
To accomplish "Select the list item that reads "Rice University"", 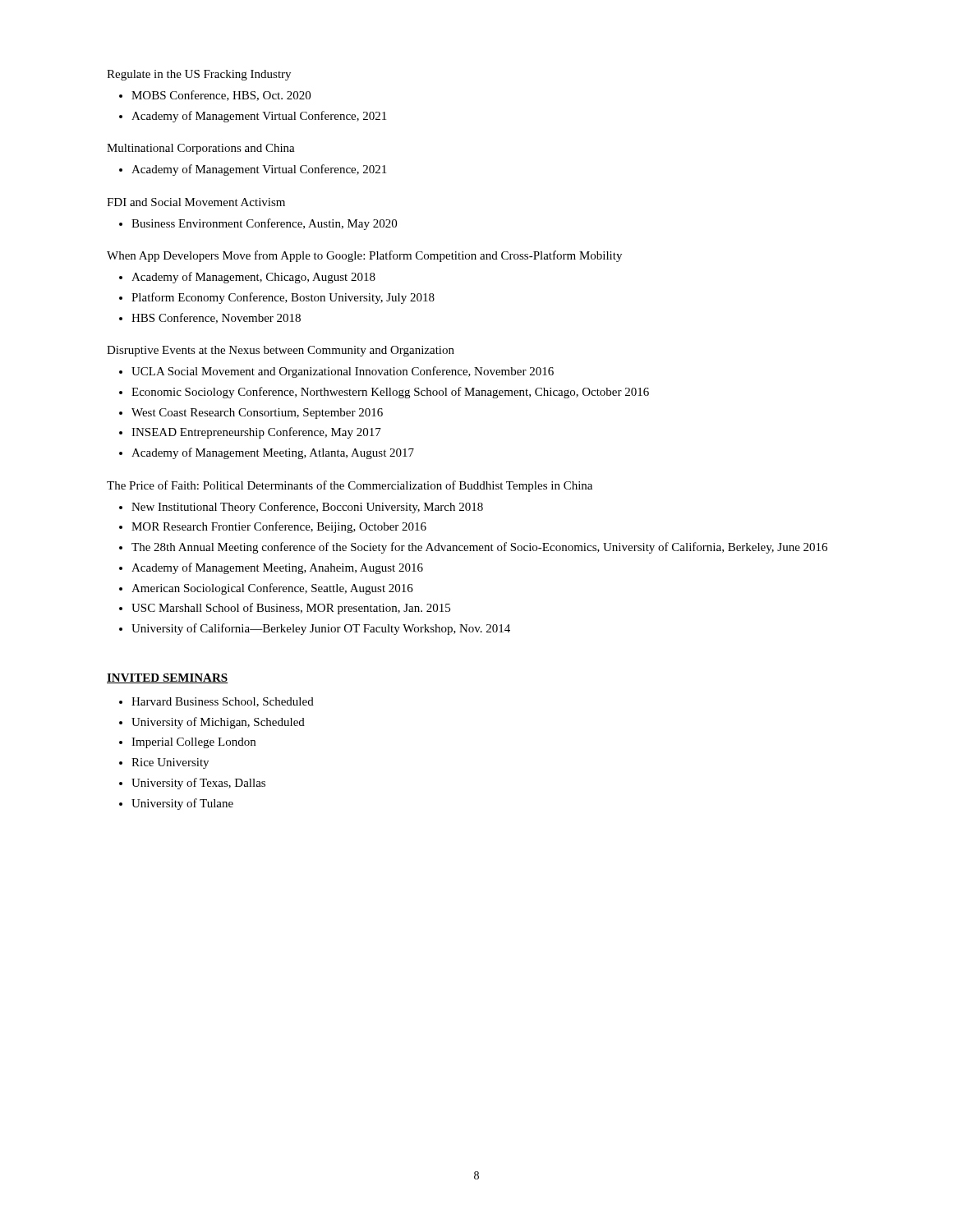I will pos(170,762).
